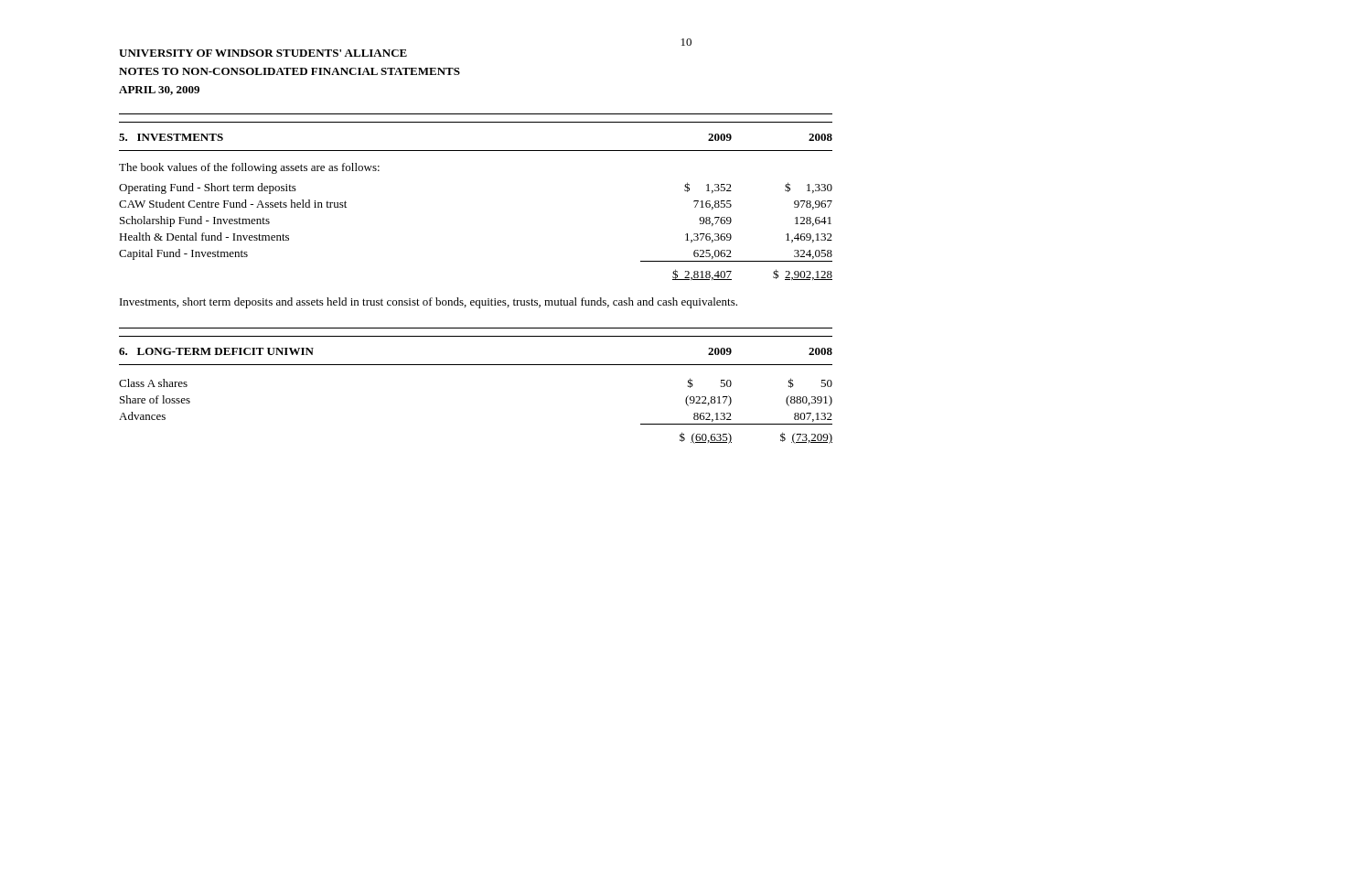Select the table that reads "Class A shares $"
Screen dimensions: 883x1372
coord(476,410)
